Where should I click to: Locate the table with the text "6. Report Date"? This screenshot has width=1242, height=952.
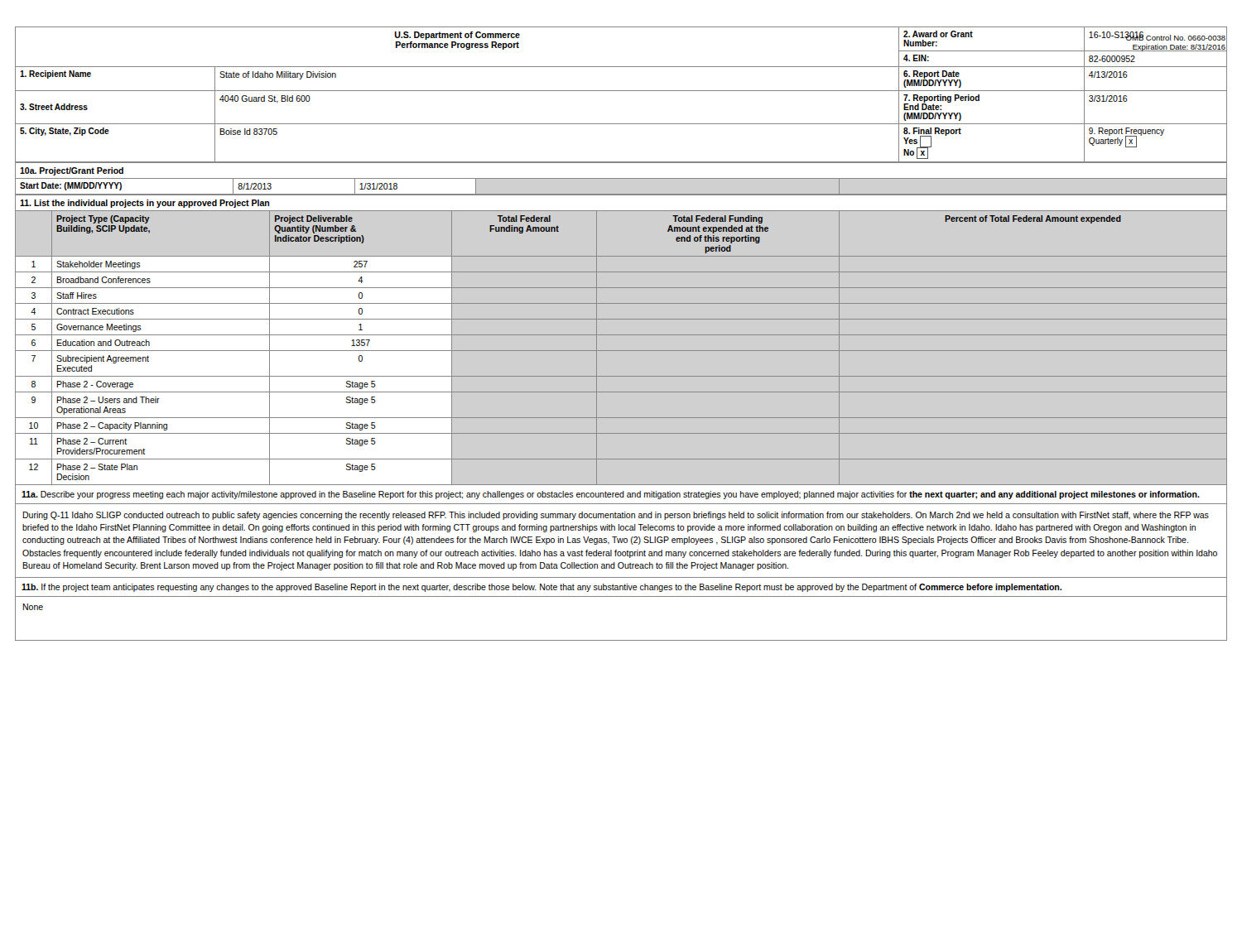pos(621,94)
